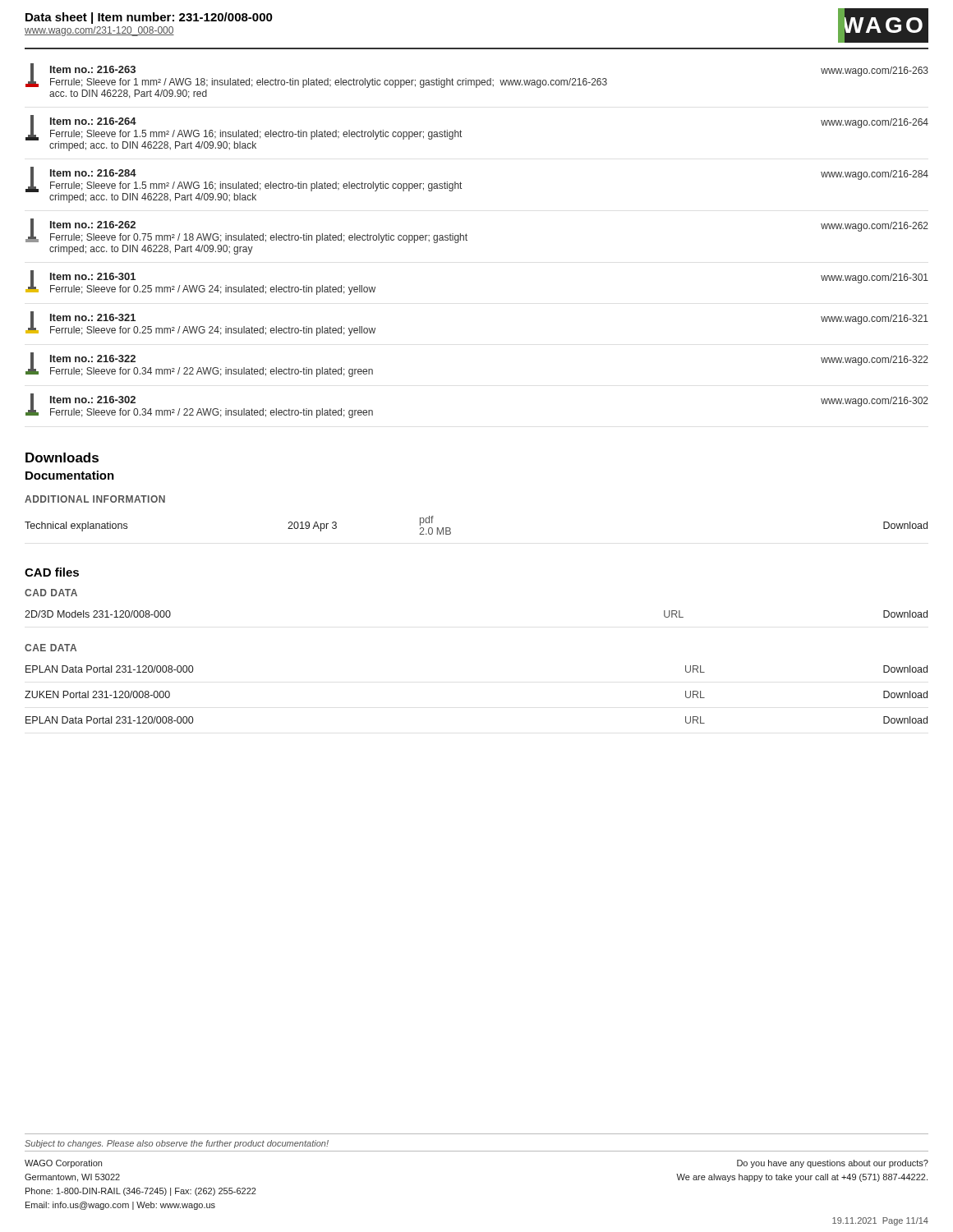
Task: Find the block on this page that starts "Item no.: 216-321"
Action: 120,321
